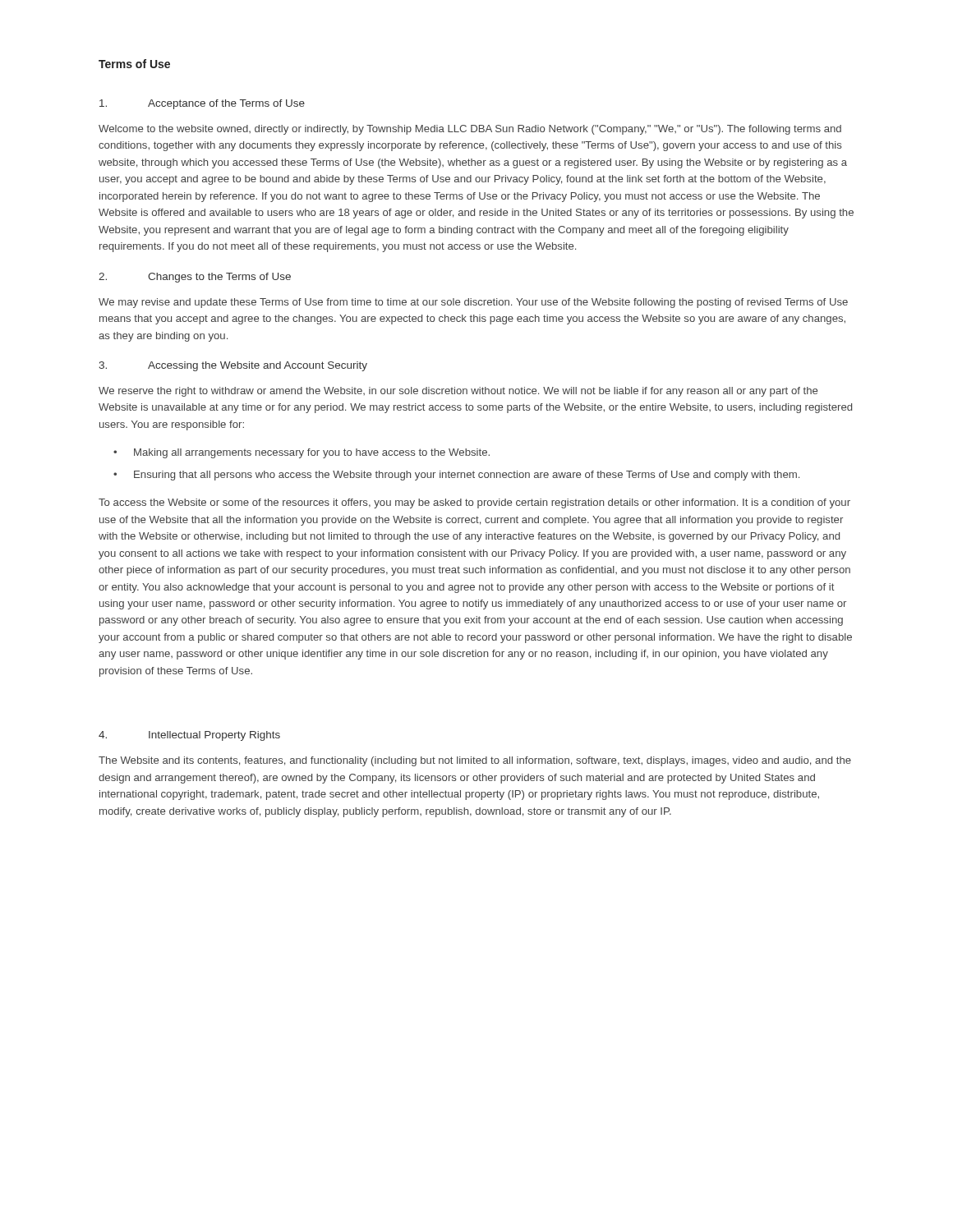Find the title
This screenshot has height=1232, width=953.
click(135, 64)
